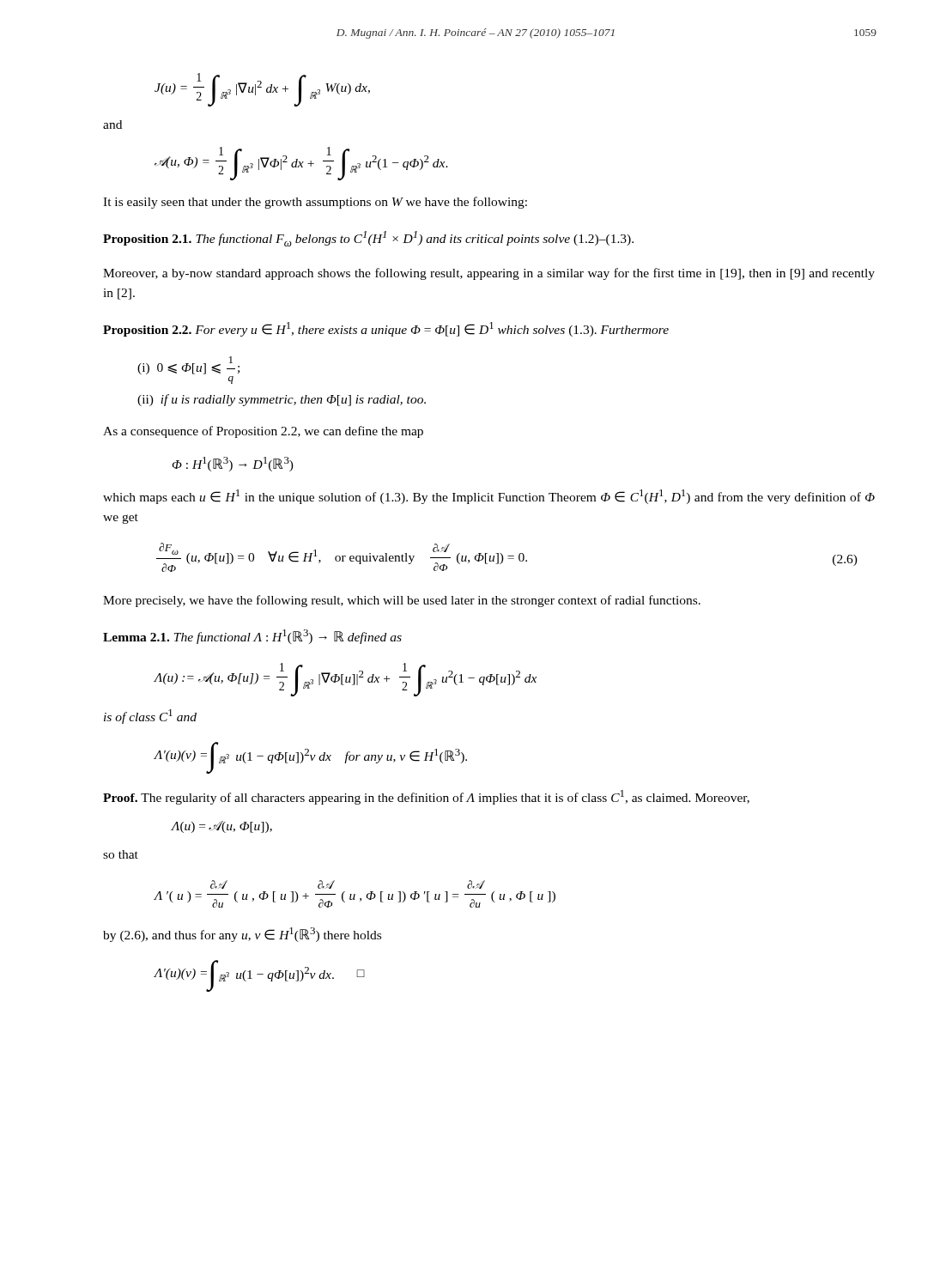Find the passage starting "Λ′(u) = ∂𝒜 ∂u"
Image resolution: width=952 pixels, height=1288 pixels.
click(355, 895)
